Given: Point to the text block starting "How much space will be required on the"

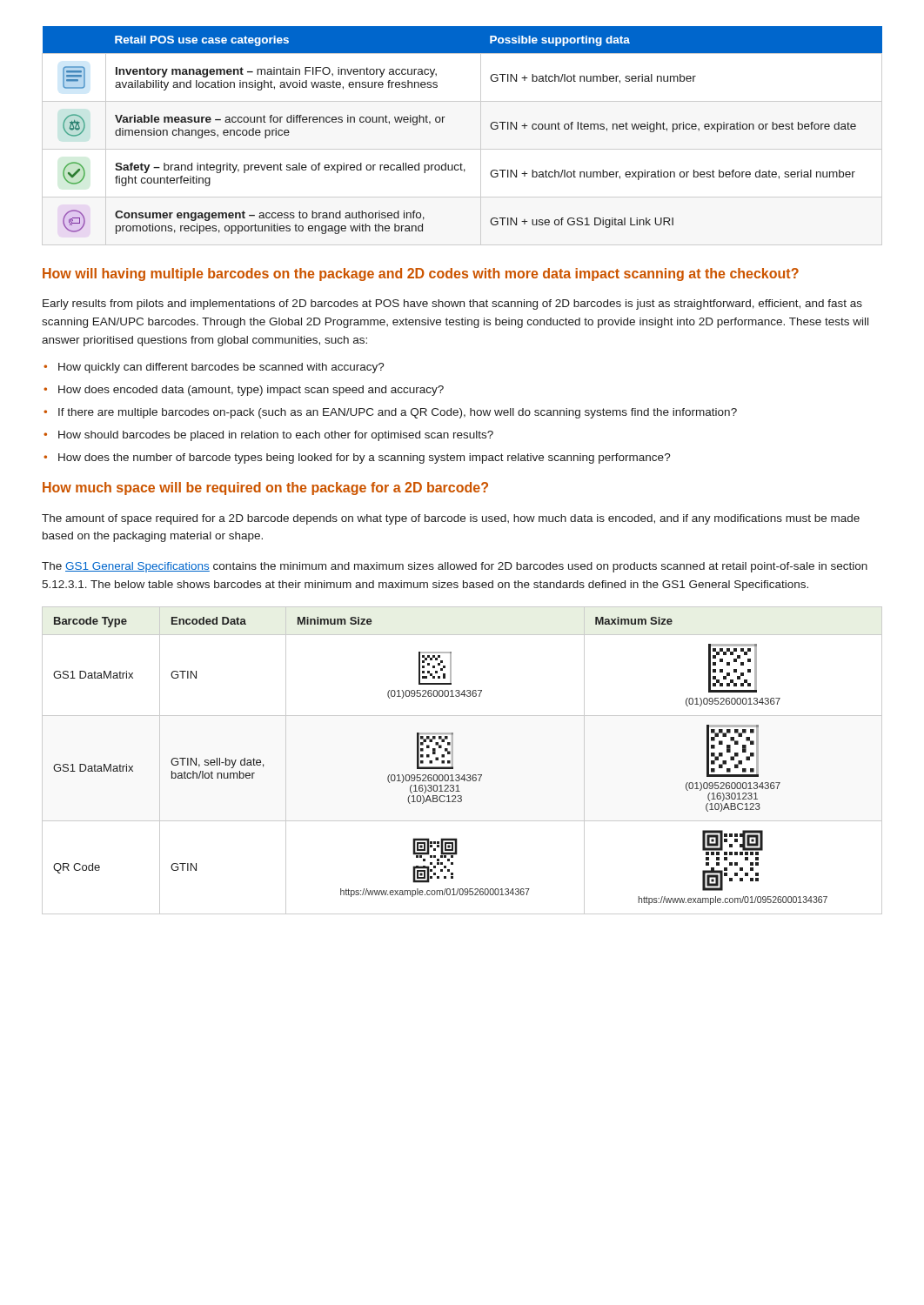Looking at the screenshot, I should (462, 488).
